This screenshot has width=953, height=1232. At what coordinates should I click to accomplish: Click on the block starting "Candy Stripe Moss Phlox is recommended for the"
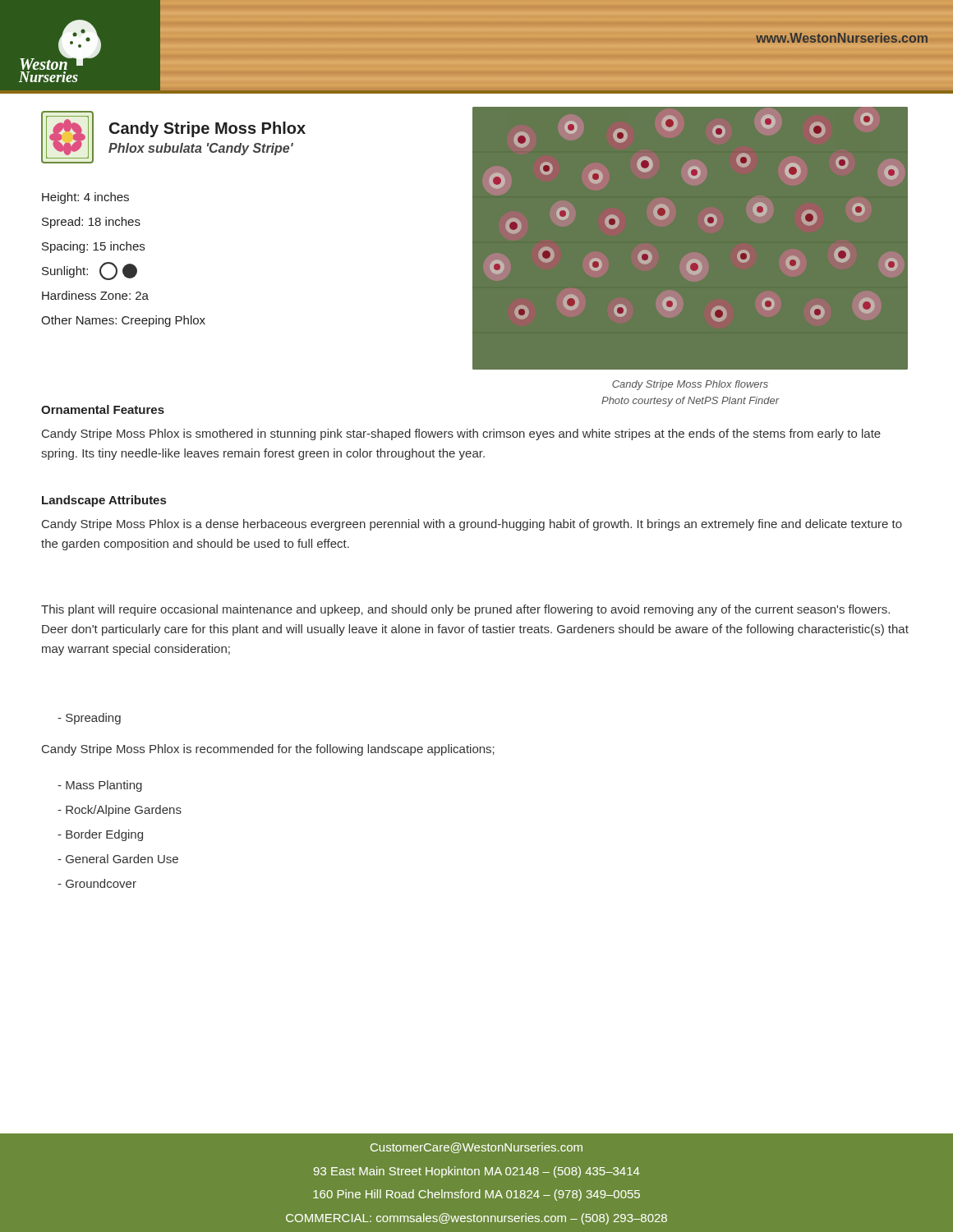(x=476, y=749)
